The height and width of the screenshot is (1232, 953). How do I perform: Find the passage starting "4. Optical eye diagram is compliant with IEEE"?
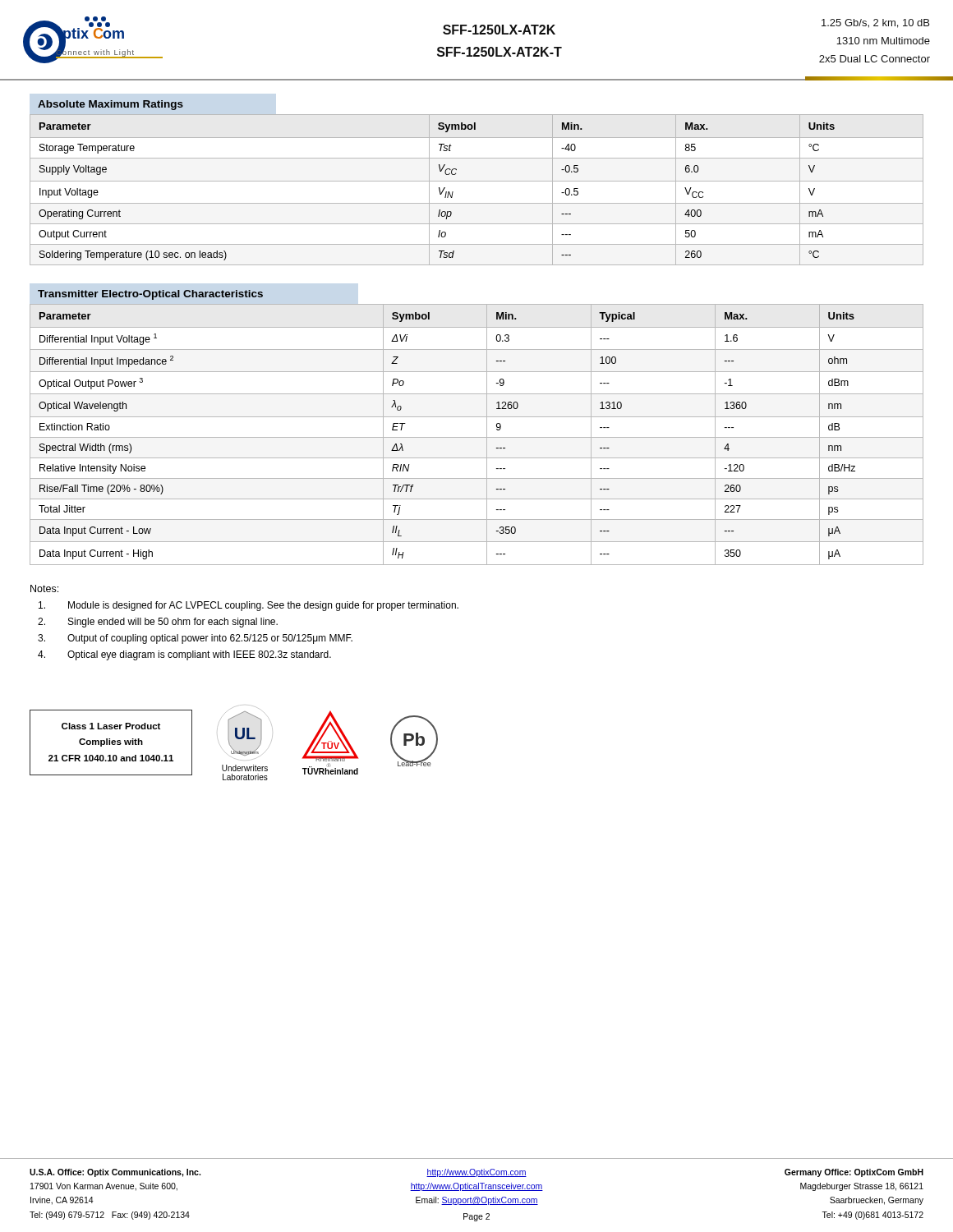tap(184, 655)
